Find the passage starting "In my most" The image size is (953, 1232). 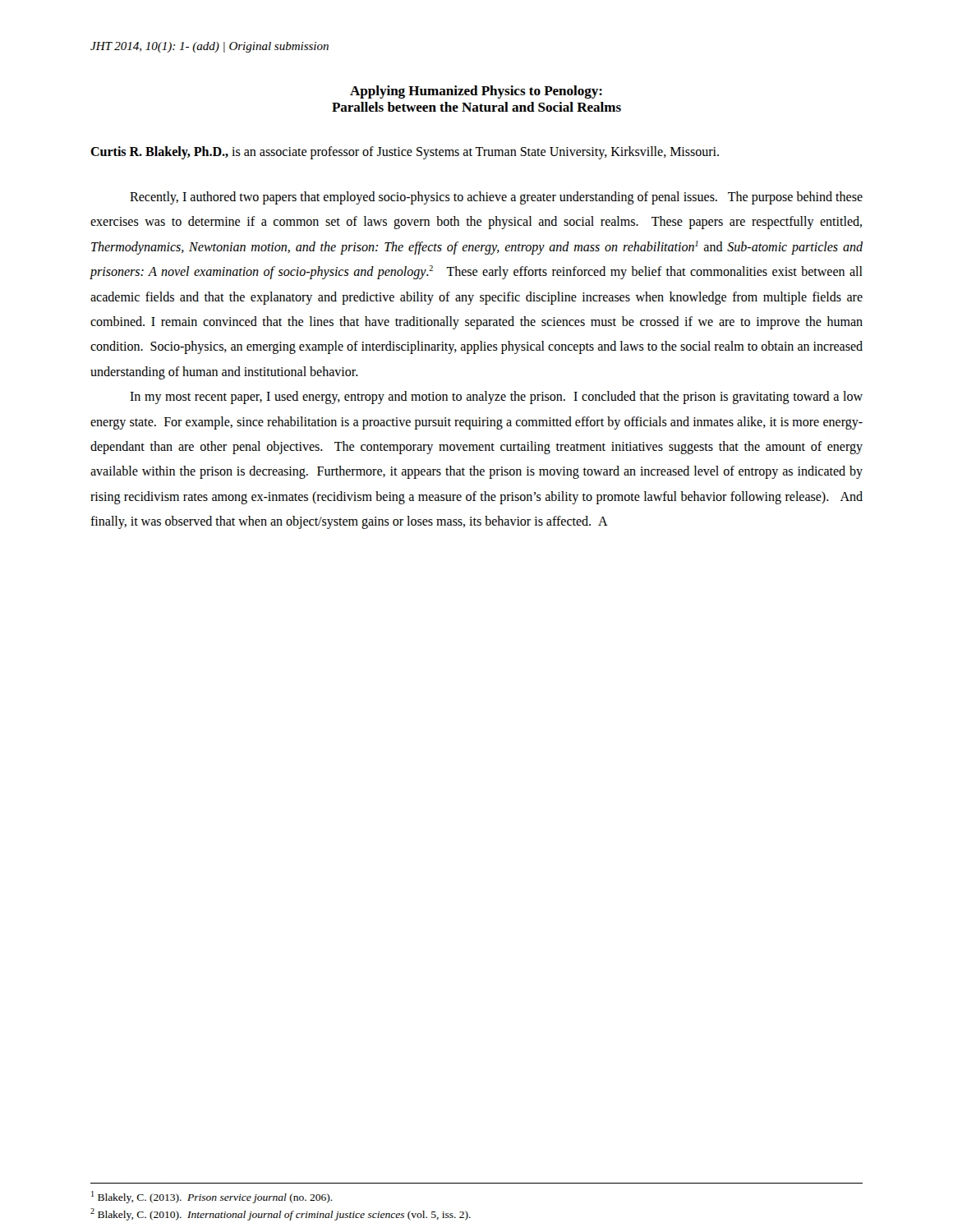pyautogui.click(x=476, y=459)
